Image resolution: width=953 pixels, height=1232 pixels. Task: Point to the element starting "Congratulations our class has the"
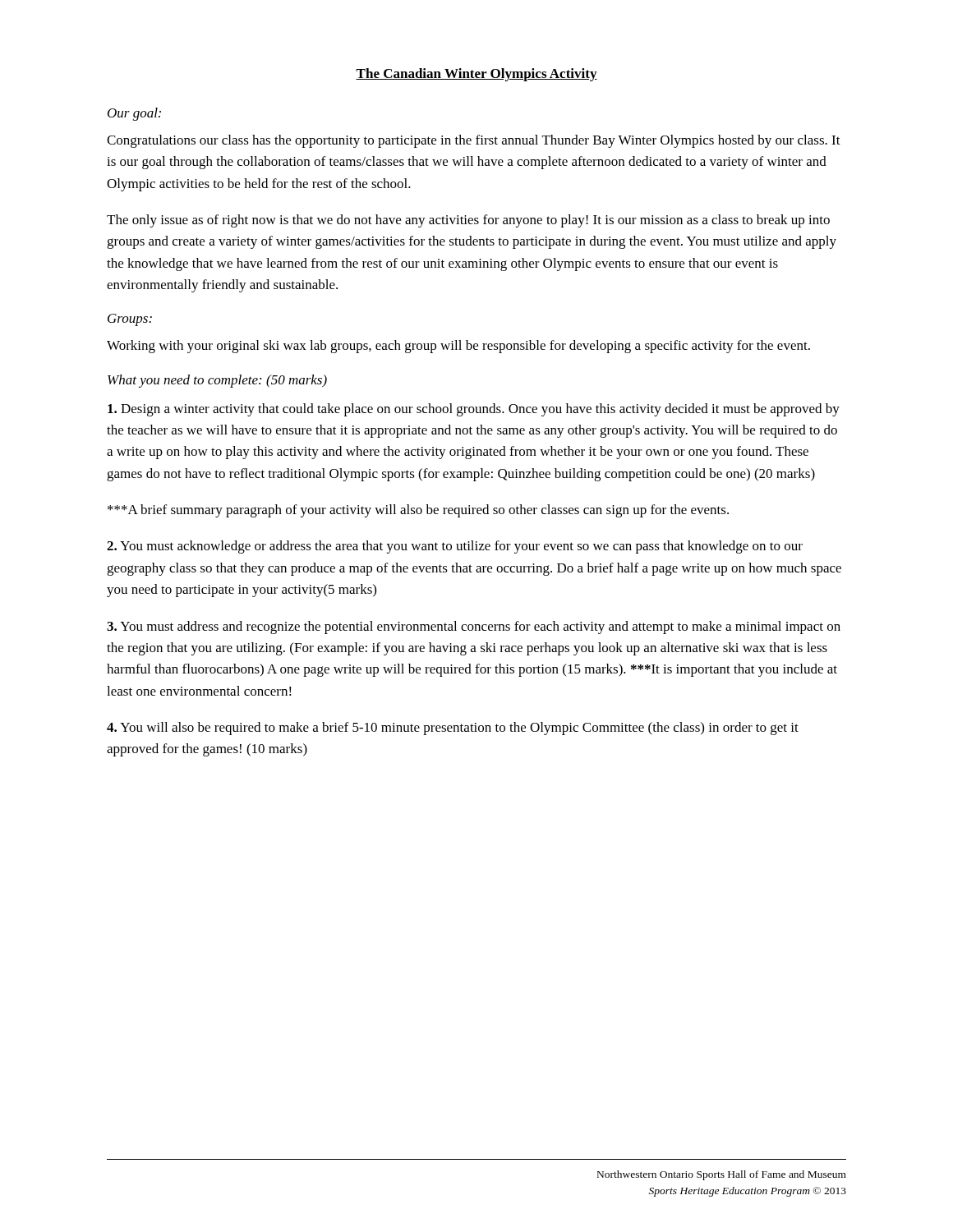473,162
